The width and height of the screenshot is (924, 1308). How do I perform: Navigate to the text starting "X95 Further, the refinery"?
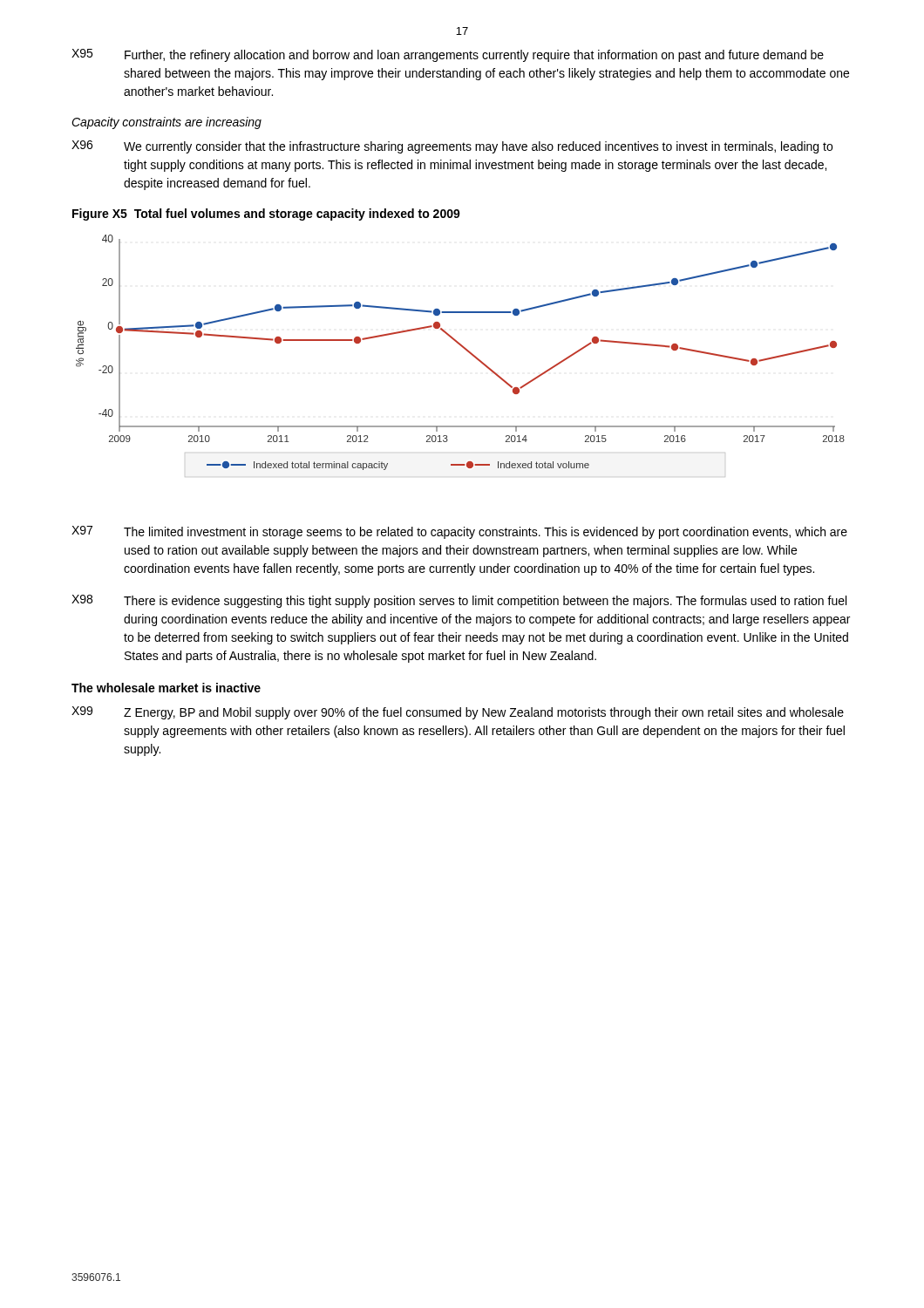tap(462, 74)
